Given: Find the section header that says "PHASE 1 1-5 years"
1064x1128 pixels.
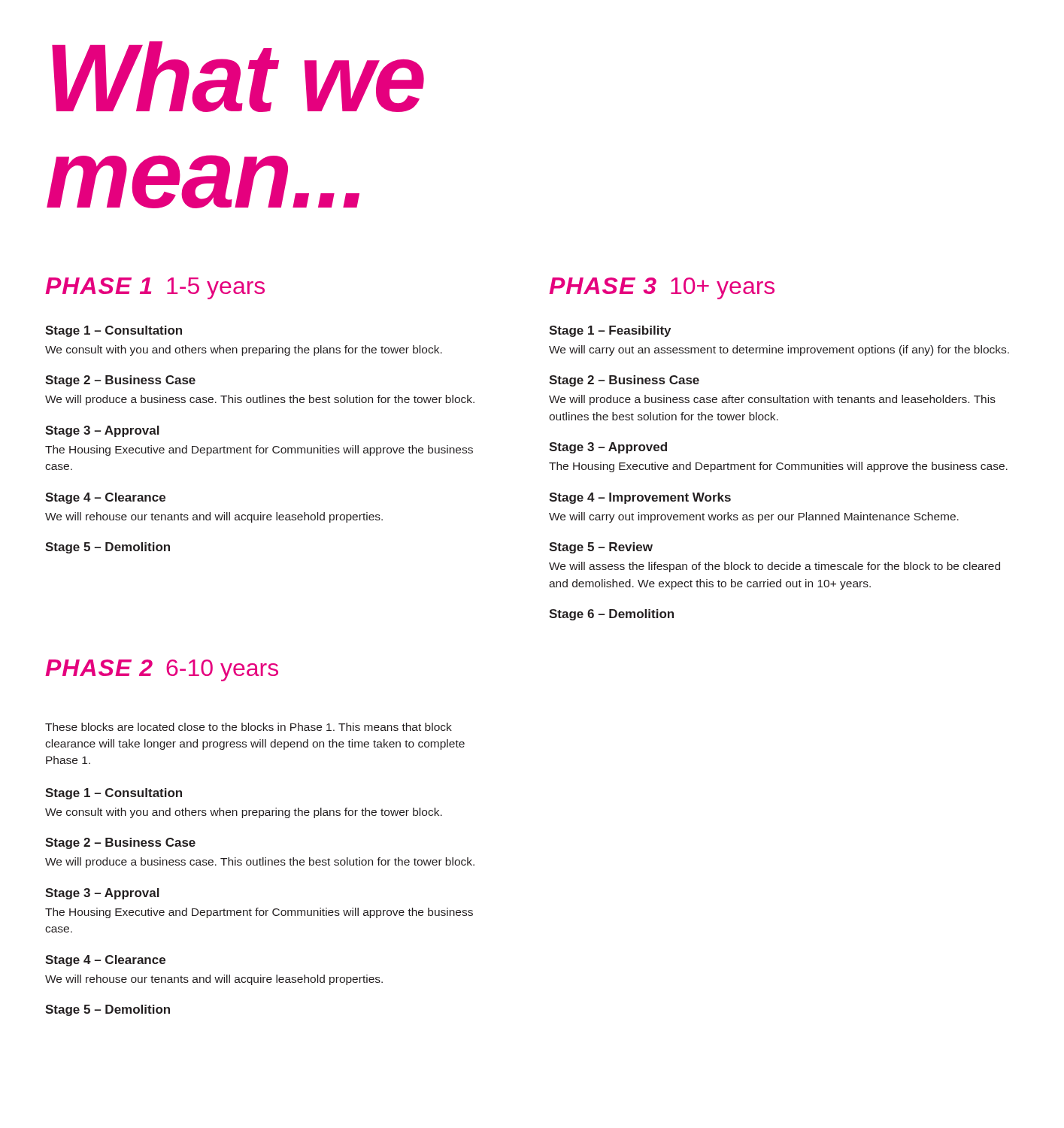Looking at the screenshot, I should (x=271, y=286).
